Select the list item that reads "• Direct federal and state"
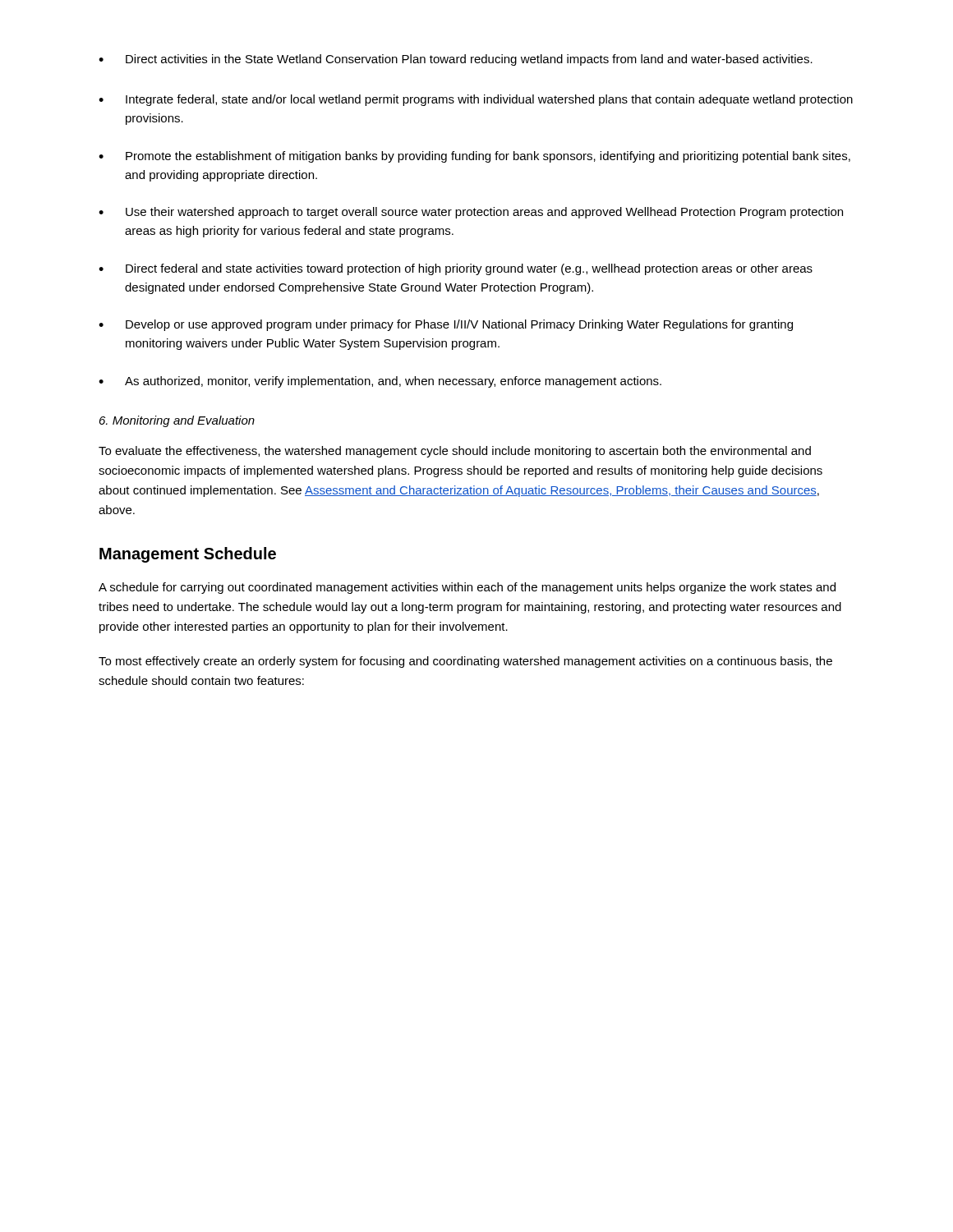953x1232 pixels. tap(476, 277)
